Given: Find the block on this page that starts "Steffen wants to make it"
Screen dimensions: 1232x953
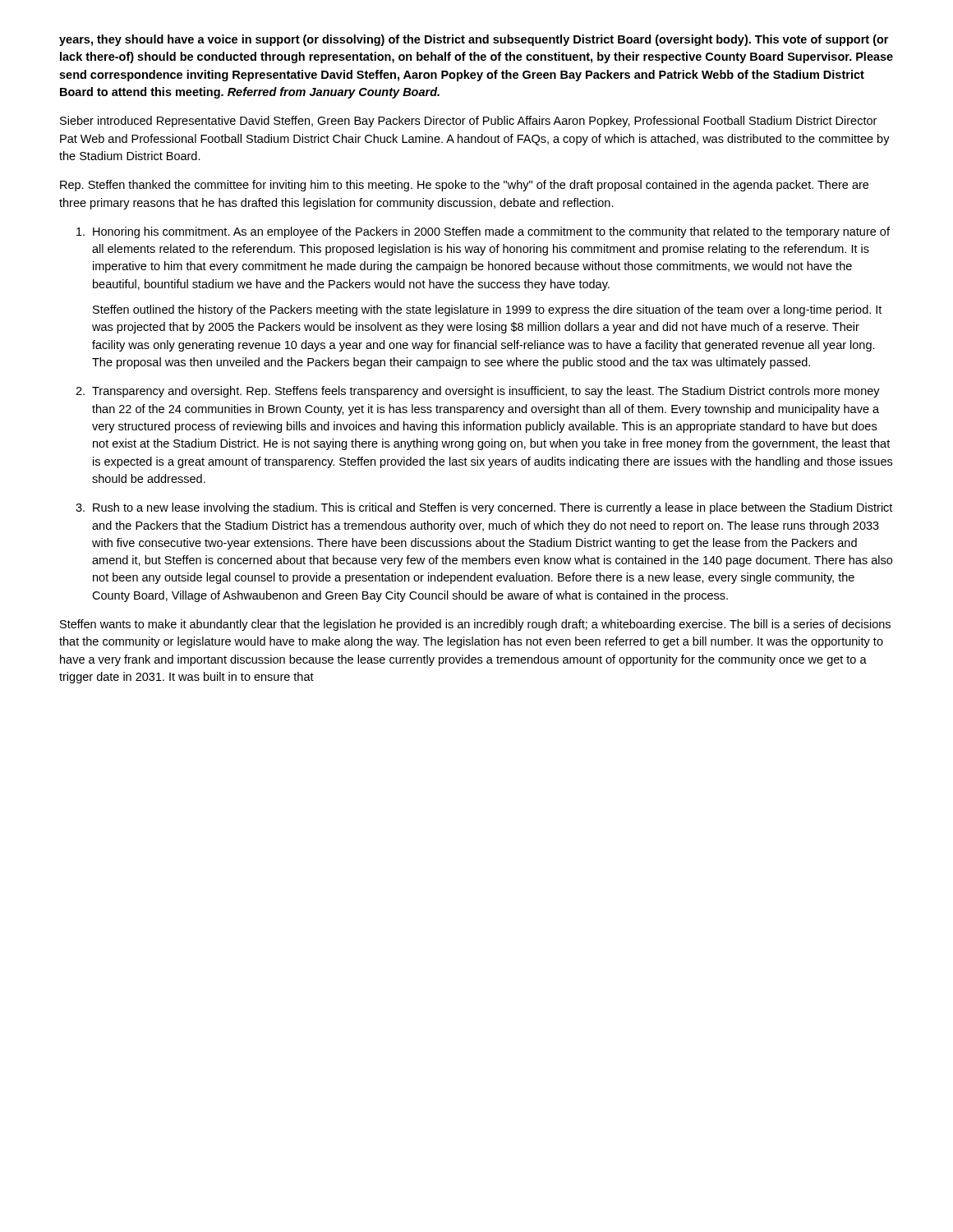Looking at the screenshot, I should (x=475, y=651).
